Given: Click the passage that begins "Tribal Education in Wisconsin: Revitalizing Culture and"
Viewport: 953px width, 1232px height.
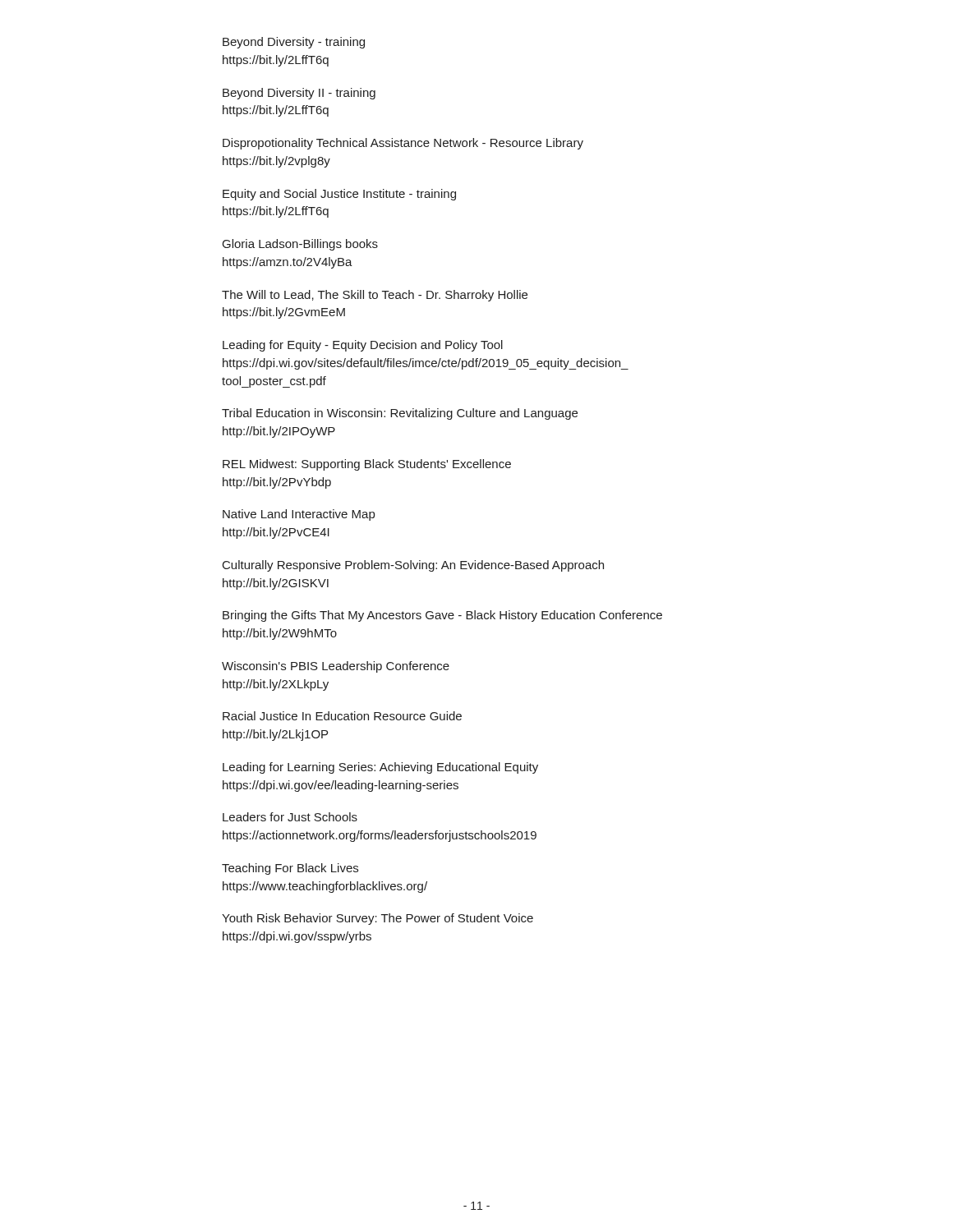Looking at the screenshot, I should pyautogui.click(x=518, y=422).
